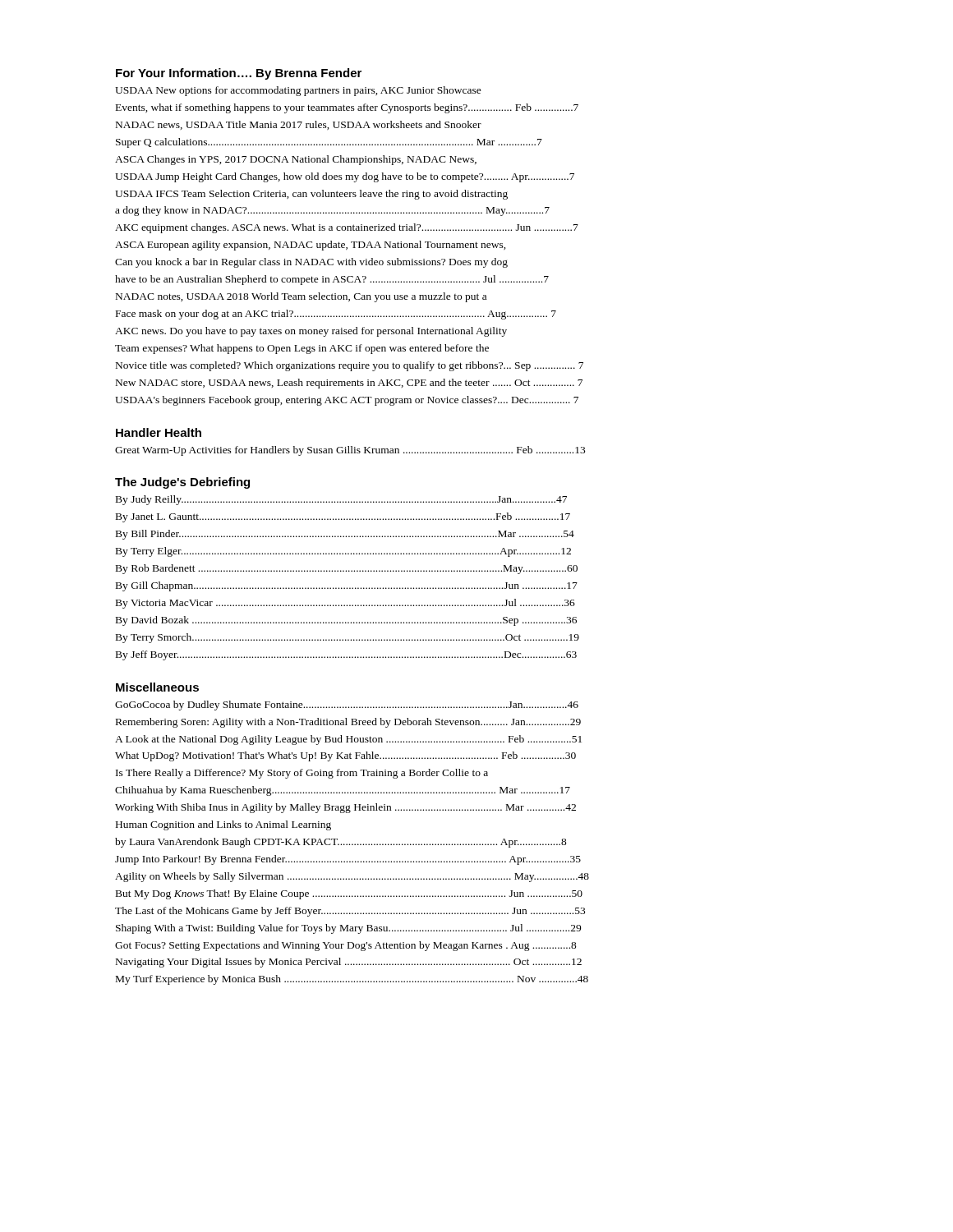
Task: Locate the list item that reads "Remembering Soren: Agility with a Non-Traditional Breed by"
Action: 348,721
